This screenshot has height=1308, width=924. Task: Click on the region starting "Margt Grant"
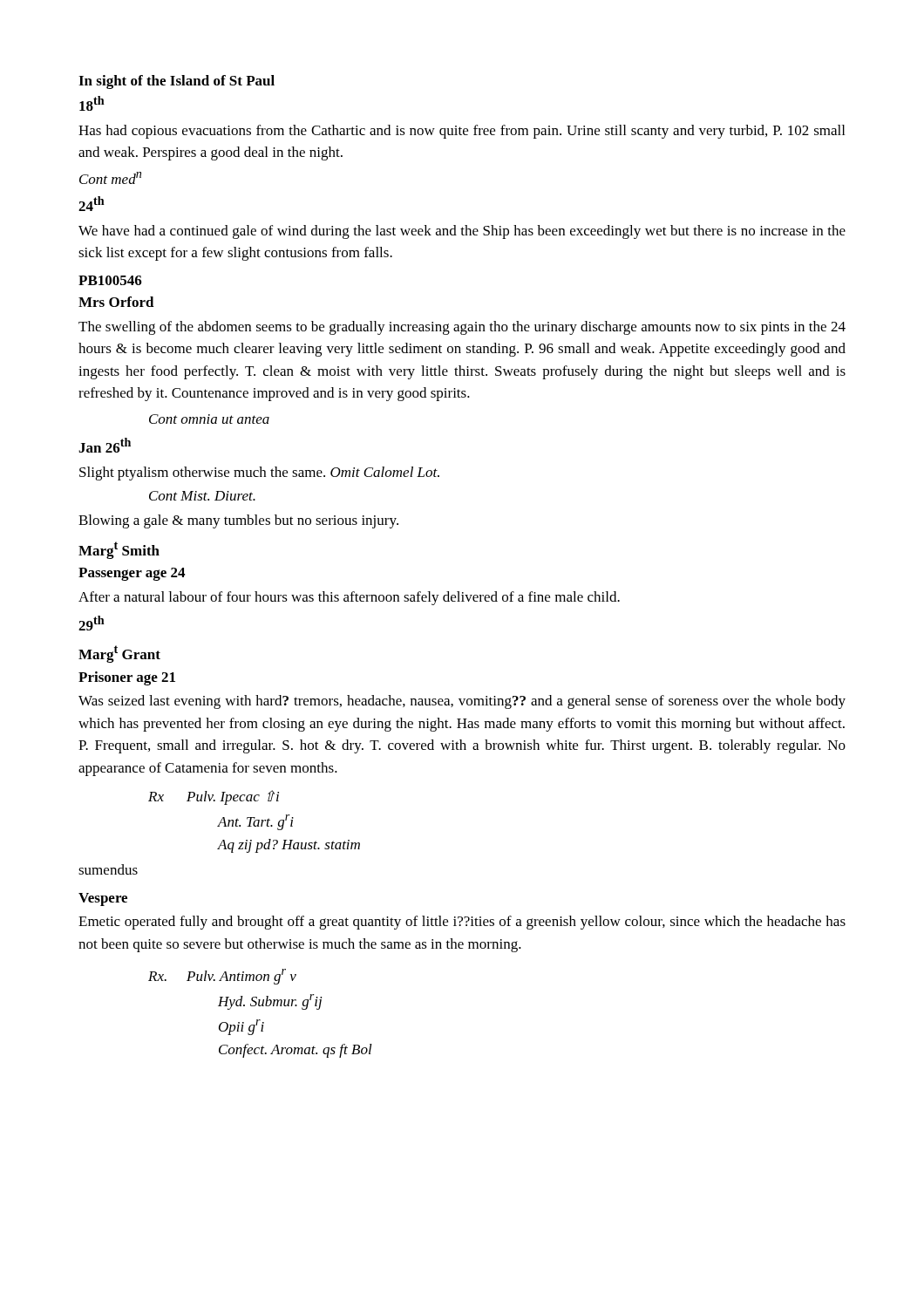[x=119, y=652]
